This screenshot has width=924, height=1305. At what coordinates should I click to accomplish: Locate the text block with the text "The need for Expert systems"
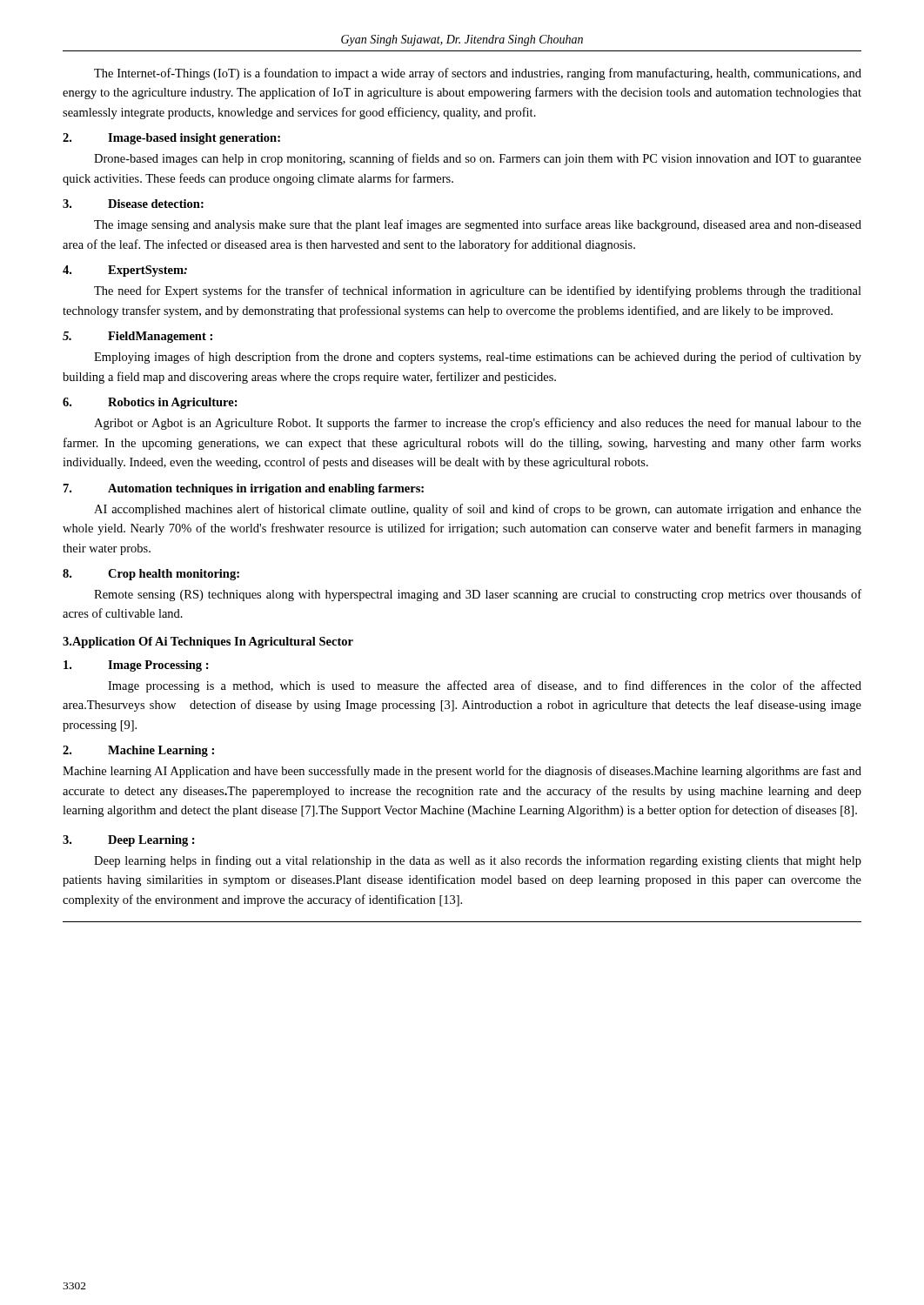(462, 301)
